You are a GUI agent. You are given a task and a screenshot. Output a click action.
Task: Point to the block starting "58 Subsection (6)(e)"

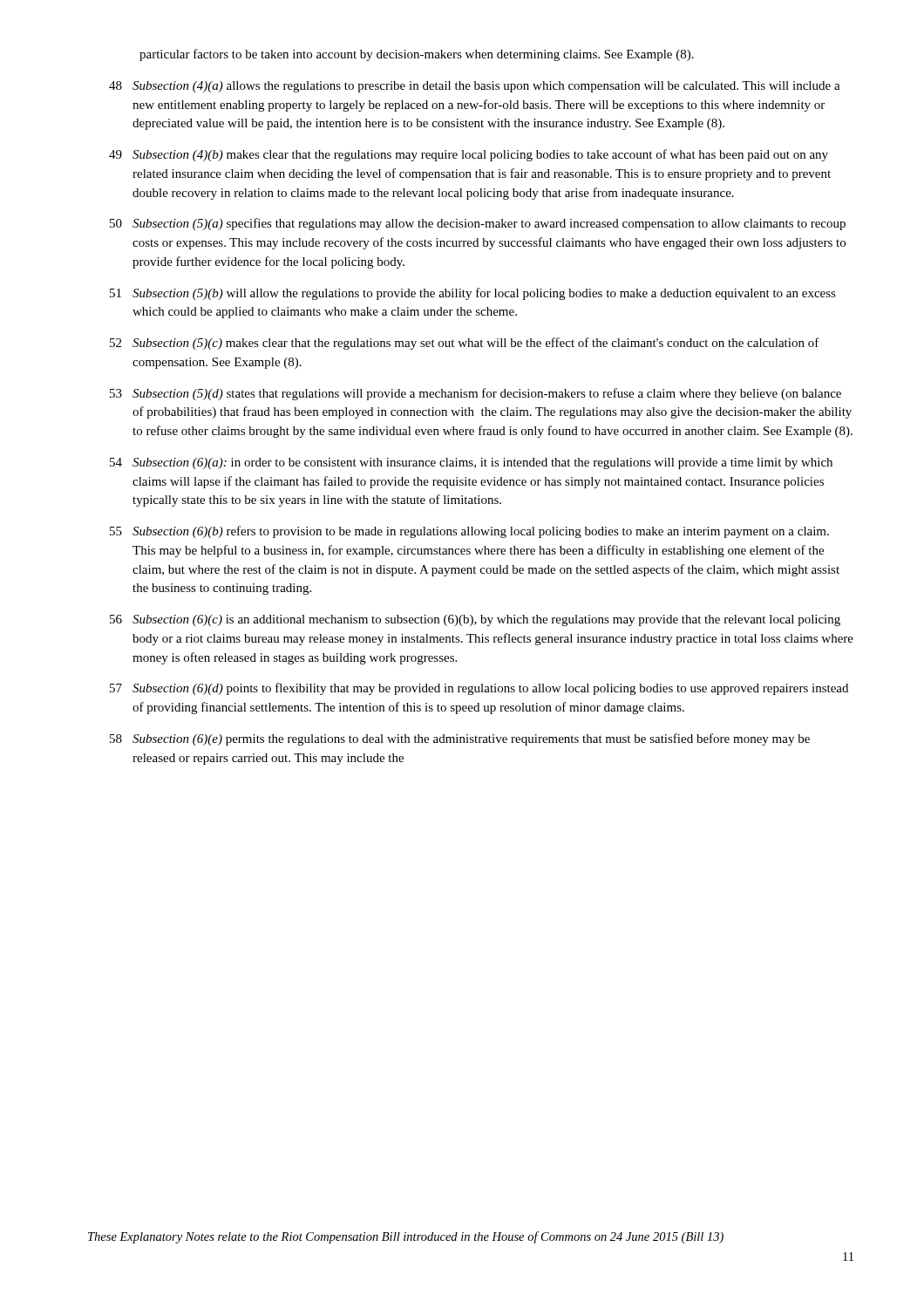point(471,749)
